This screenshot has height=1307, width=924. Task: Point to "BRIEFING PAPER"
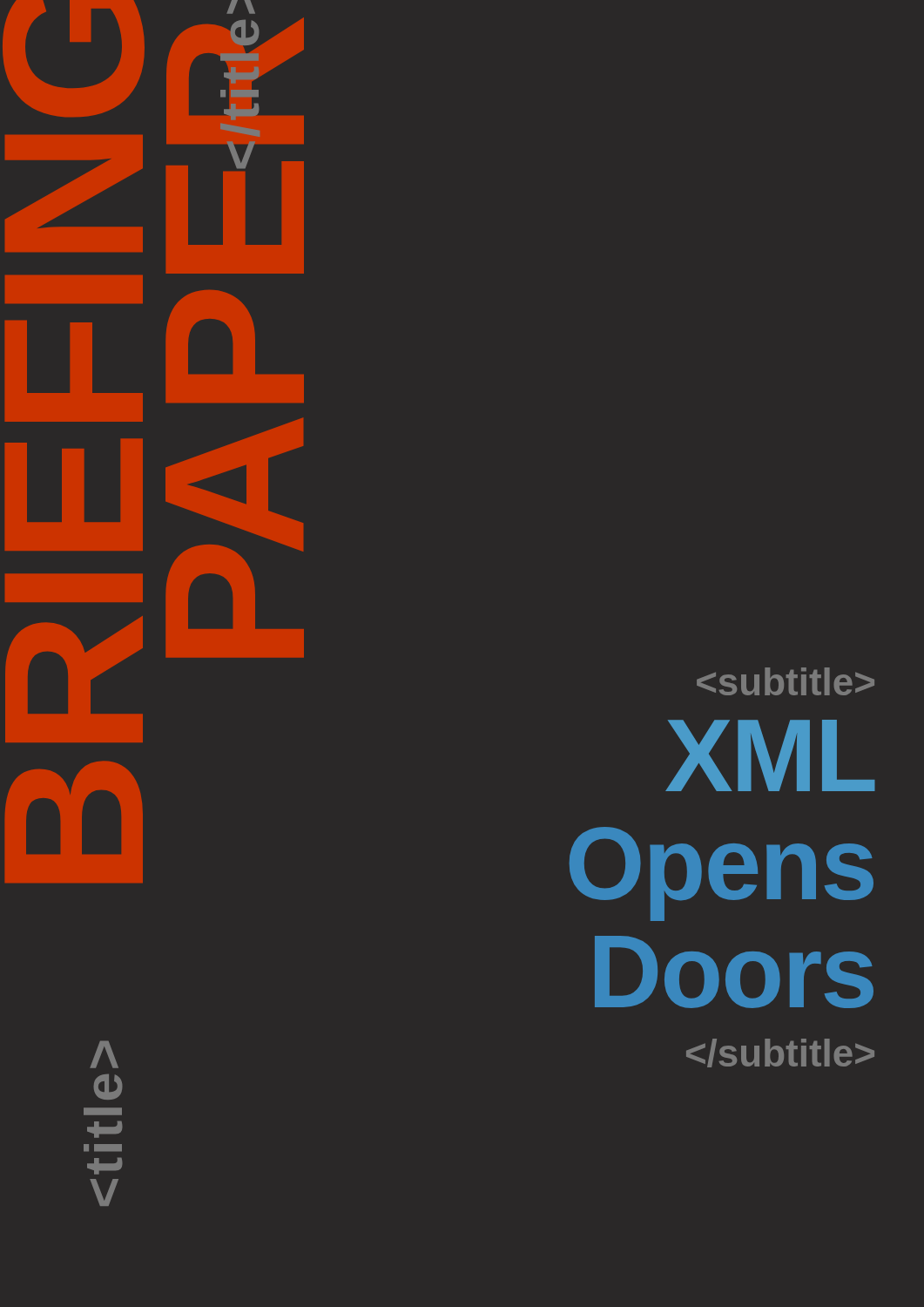click(161, 448)
